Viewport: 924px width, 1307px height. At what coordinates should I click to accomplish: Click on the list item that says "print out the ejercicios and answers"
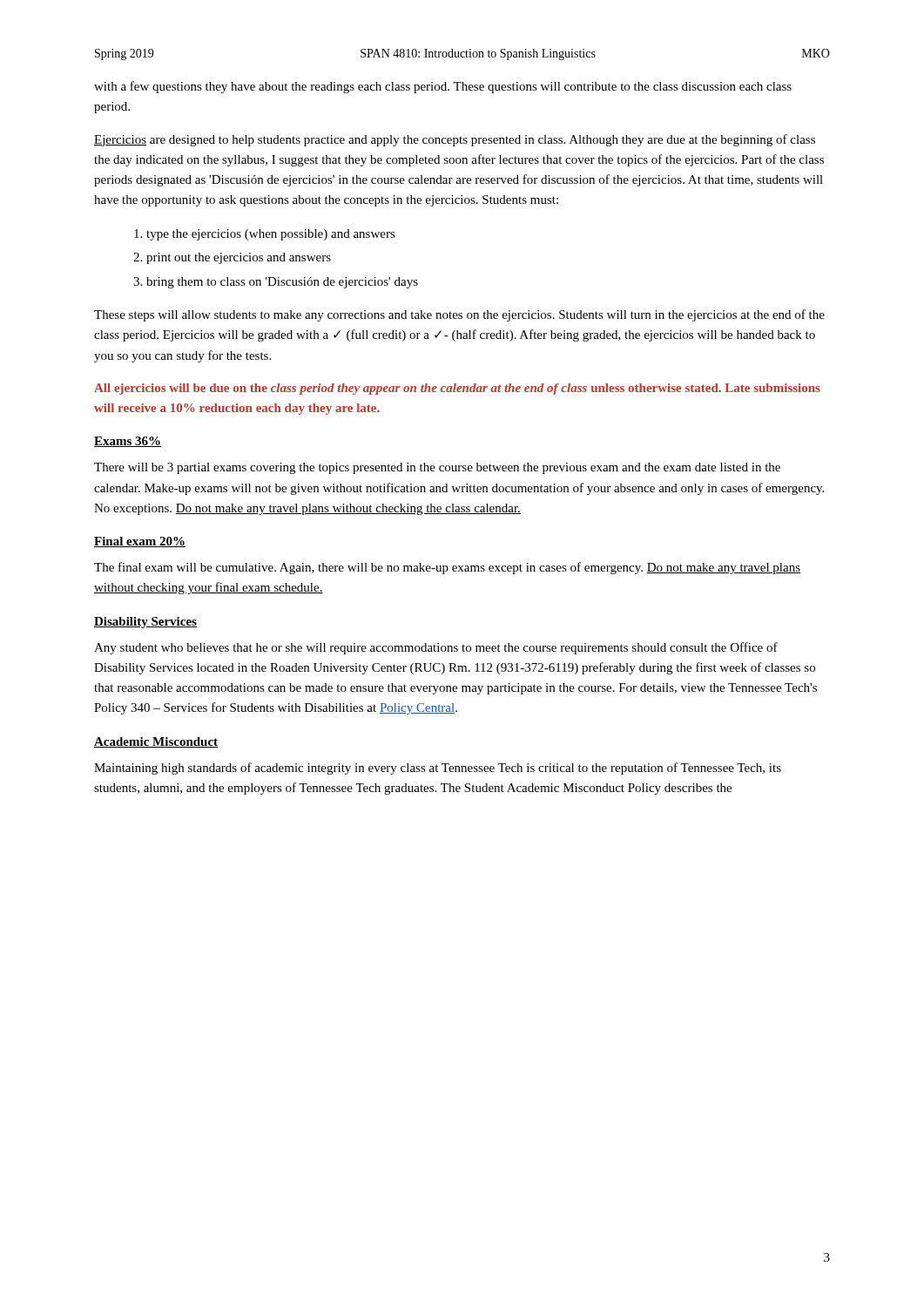pyautogui.click(x=239, y=257)
